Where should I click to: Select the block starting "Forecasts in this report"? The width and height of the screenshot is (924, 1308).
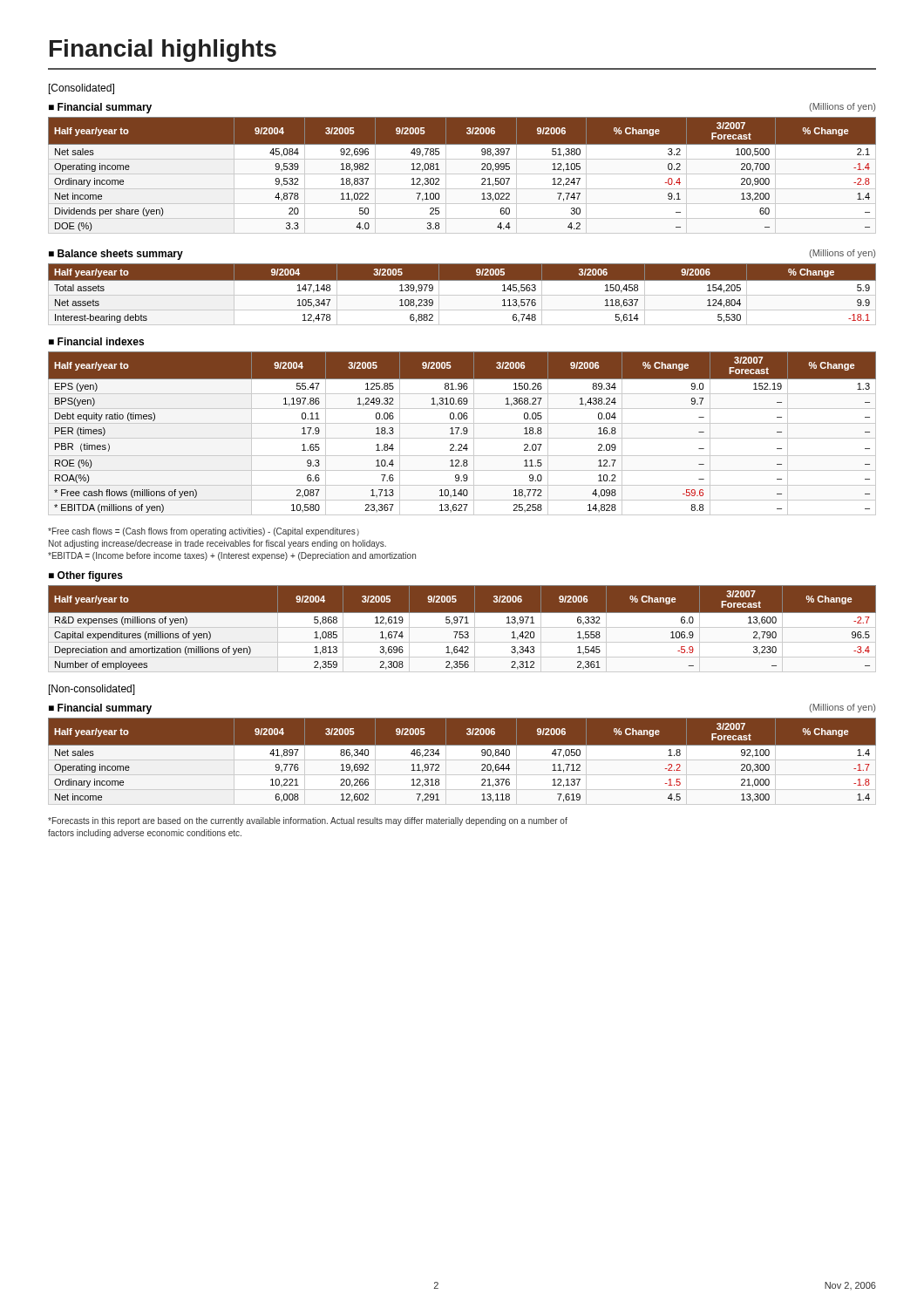pos(308,827)
